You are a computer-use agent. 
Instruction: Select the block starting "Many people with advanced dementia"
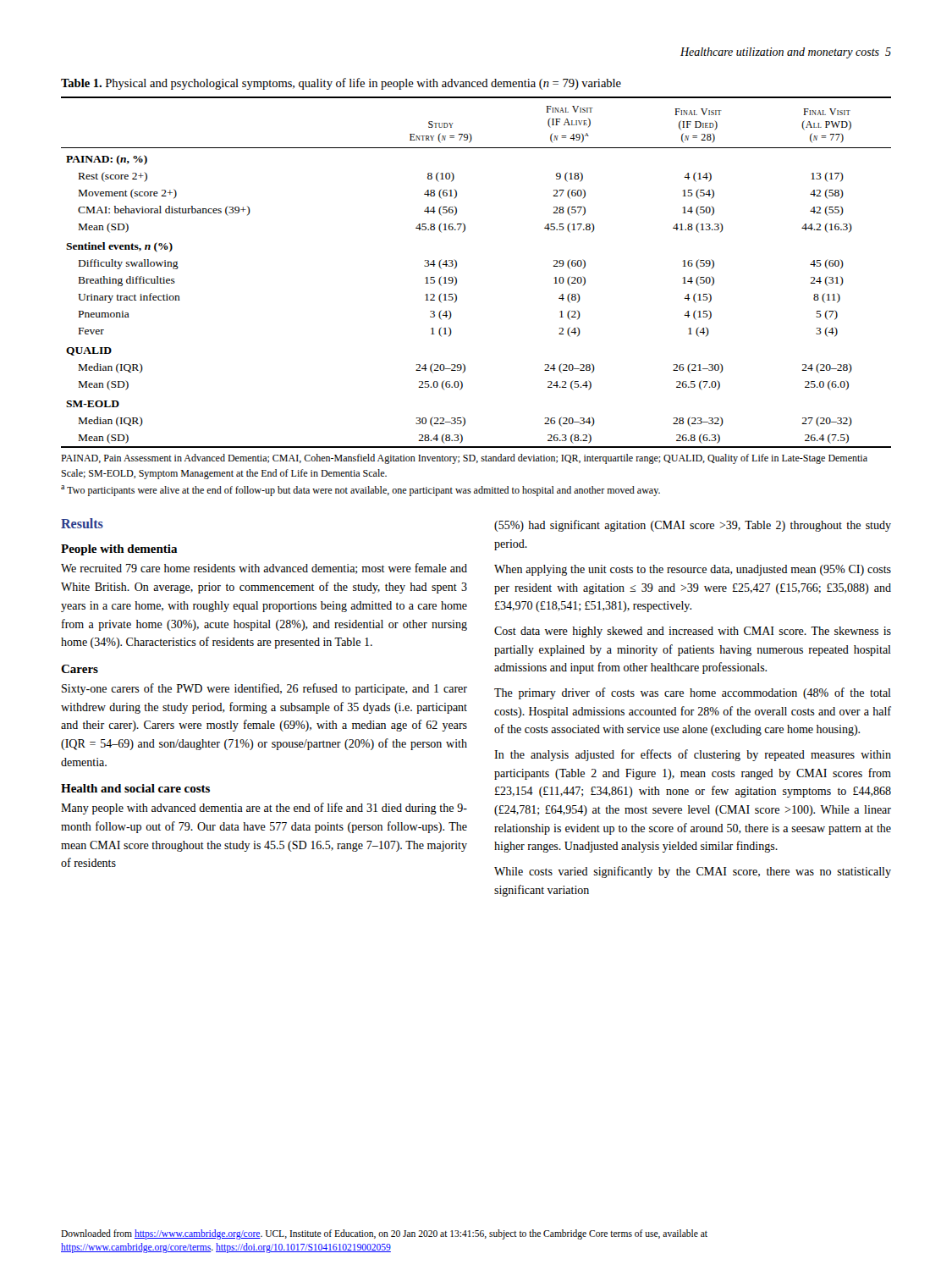point(264,836)
